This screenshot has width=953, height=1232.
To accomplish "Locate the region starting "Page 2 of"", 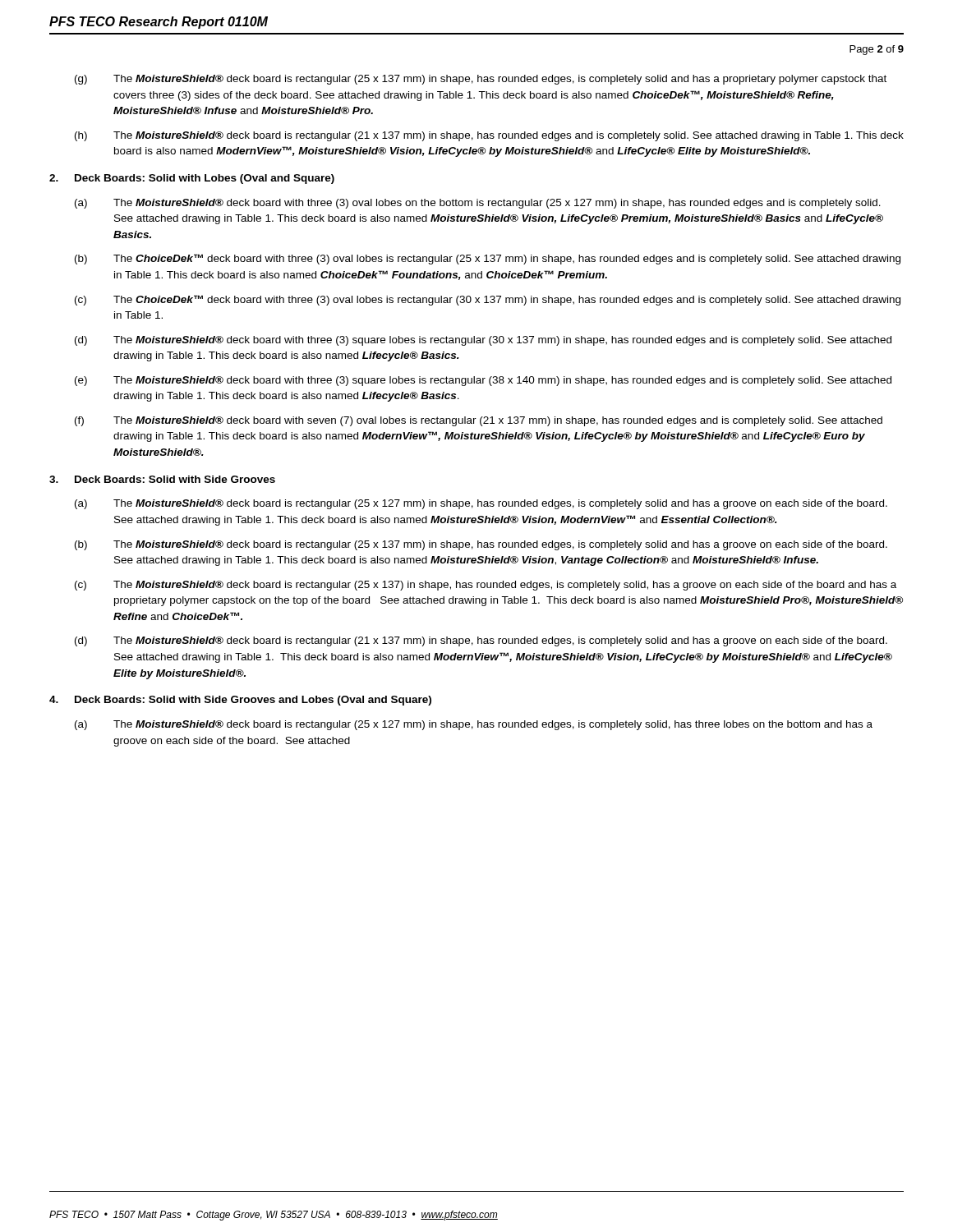I will (x=876, y=49).
